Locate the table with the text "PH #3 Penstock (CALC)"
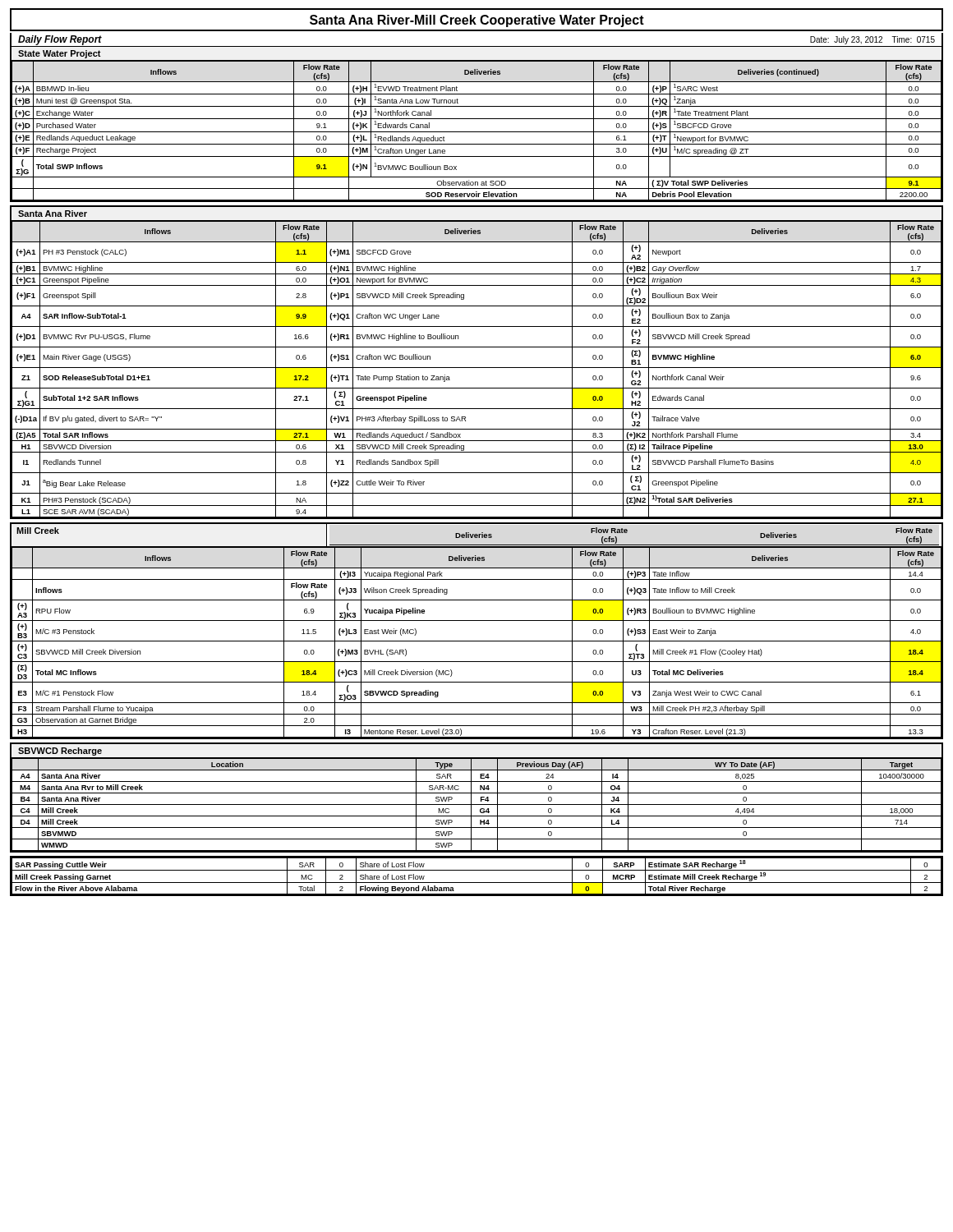Image resolution: width=953 pixels, height=1232 pixels. (x=476, y=370)
